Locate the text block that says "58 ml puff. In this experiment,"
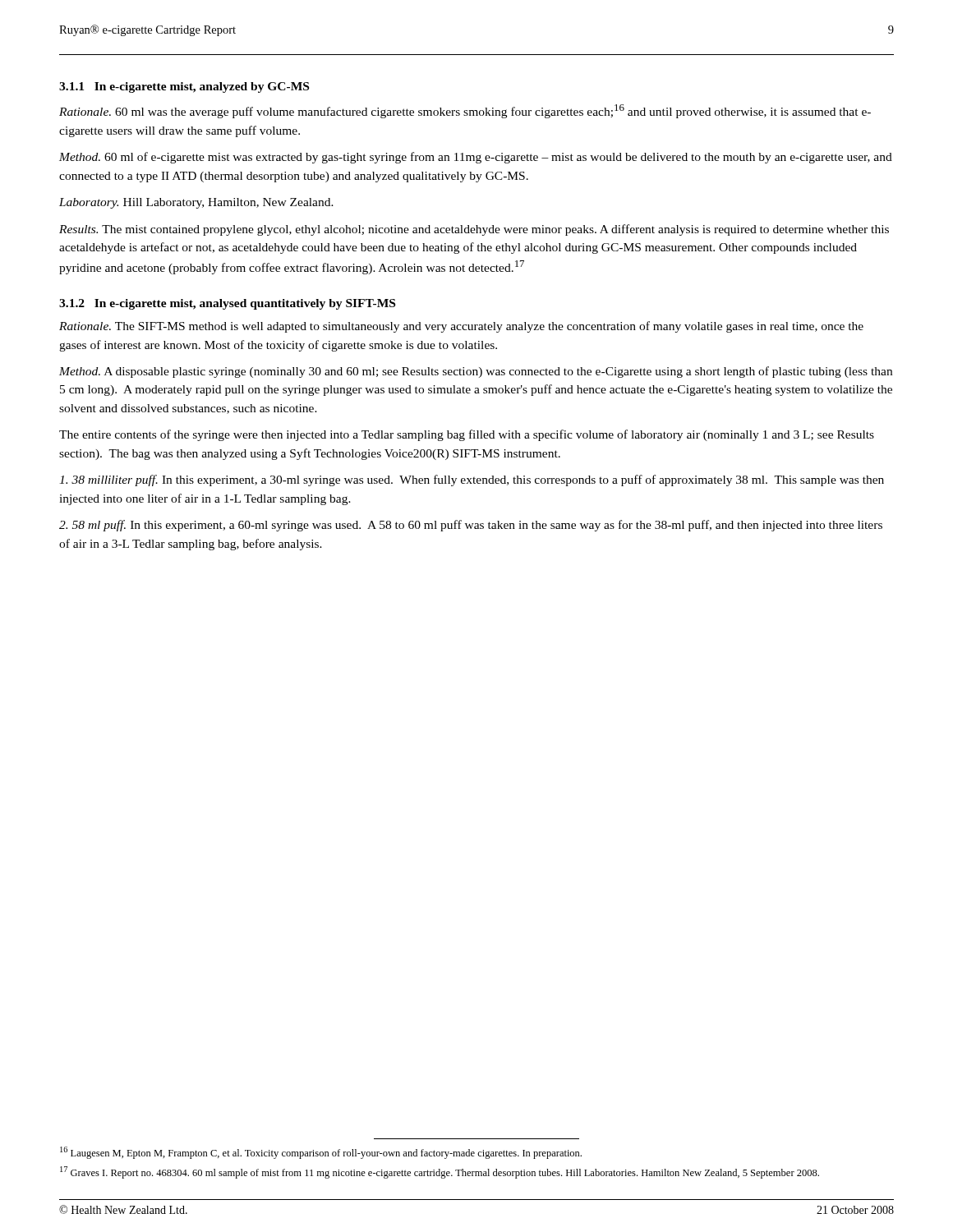The image size is (953, 1232). pyautogui.click(x=471, y=534)
